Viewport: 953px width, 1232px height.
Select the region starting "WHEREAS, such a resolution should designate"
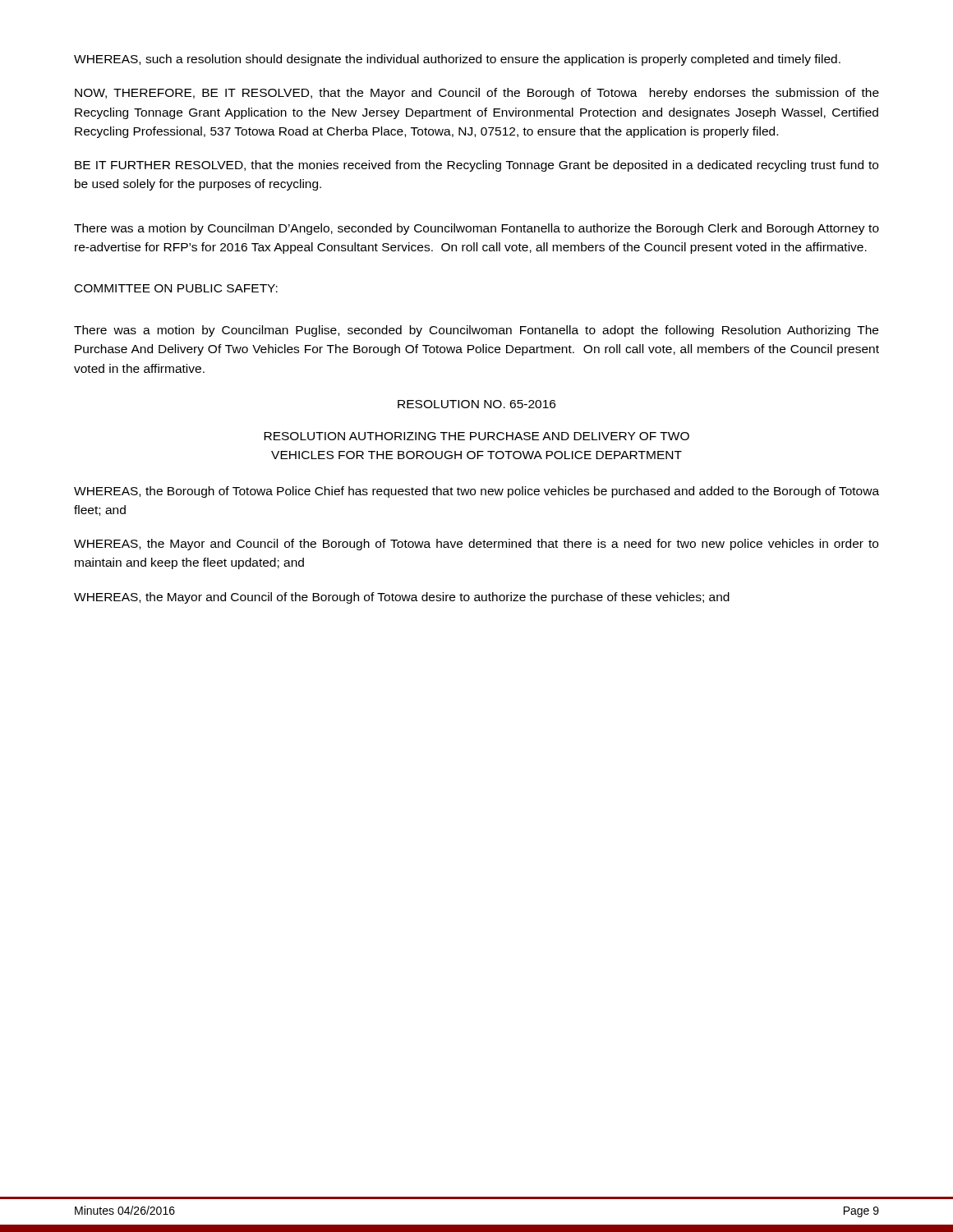(476, 59)
